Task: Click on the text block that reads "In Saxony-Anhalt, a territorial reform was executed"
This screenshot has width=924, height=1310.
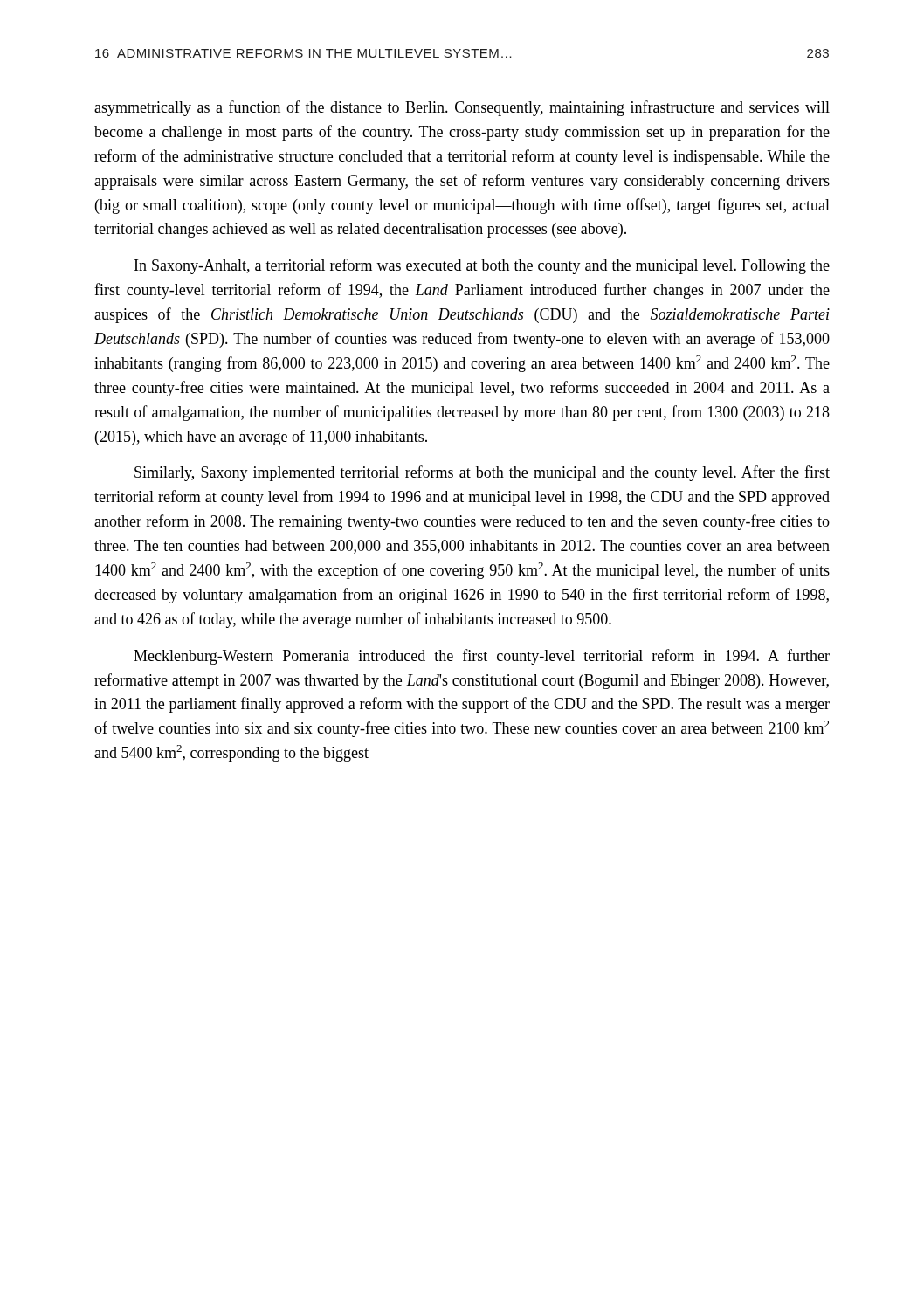Action: [x=462, y=352]
